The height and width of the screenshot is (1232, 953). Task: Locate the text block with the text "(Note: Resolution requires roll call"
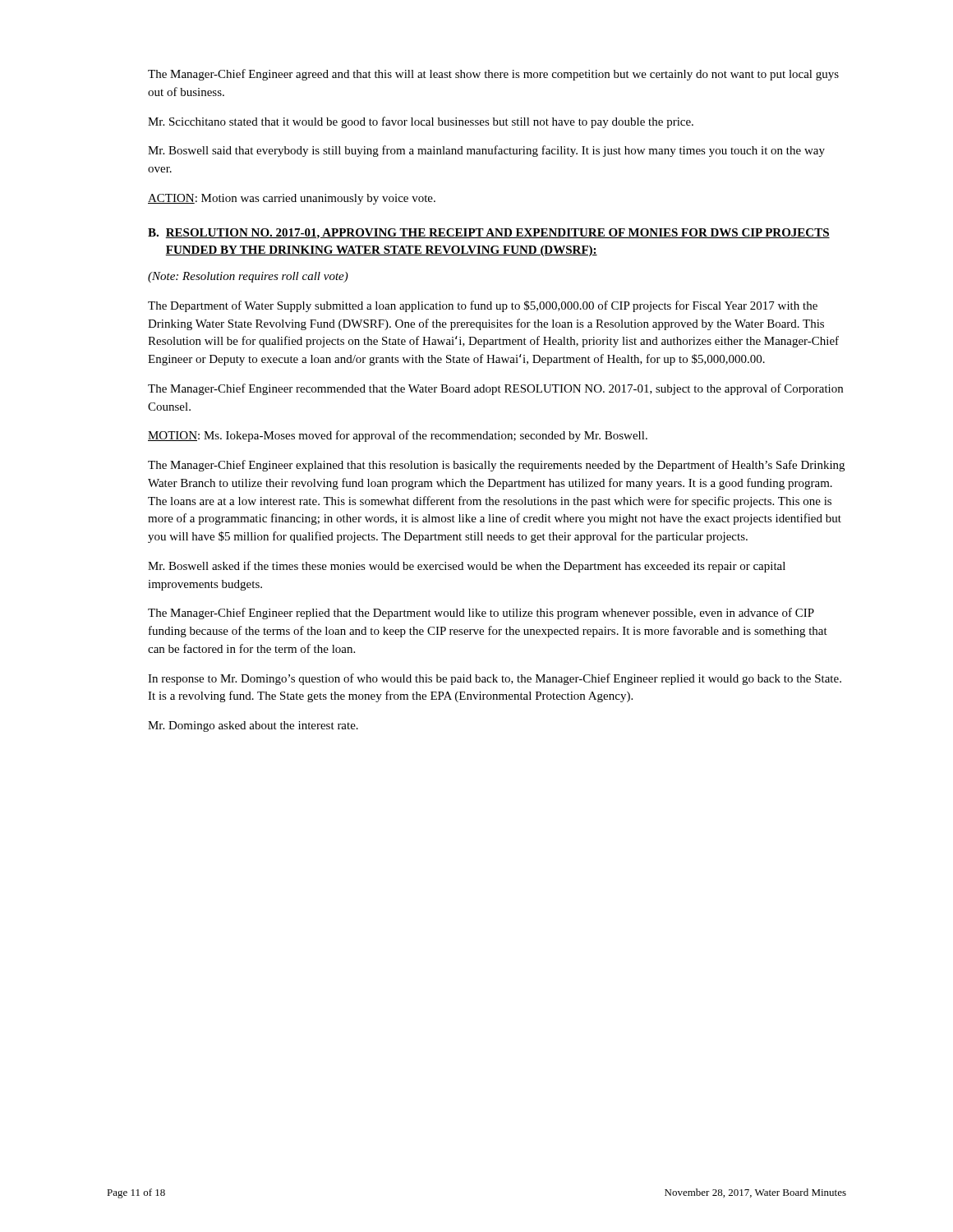248,277
